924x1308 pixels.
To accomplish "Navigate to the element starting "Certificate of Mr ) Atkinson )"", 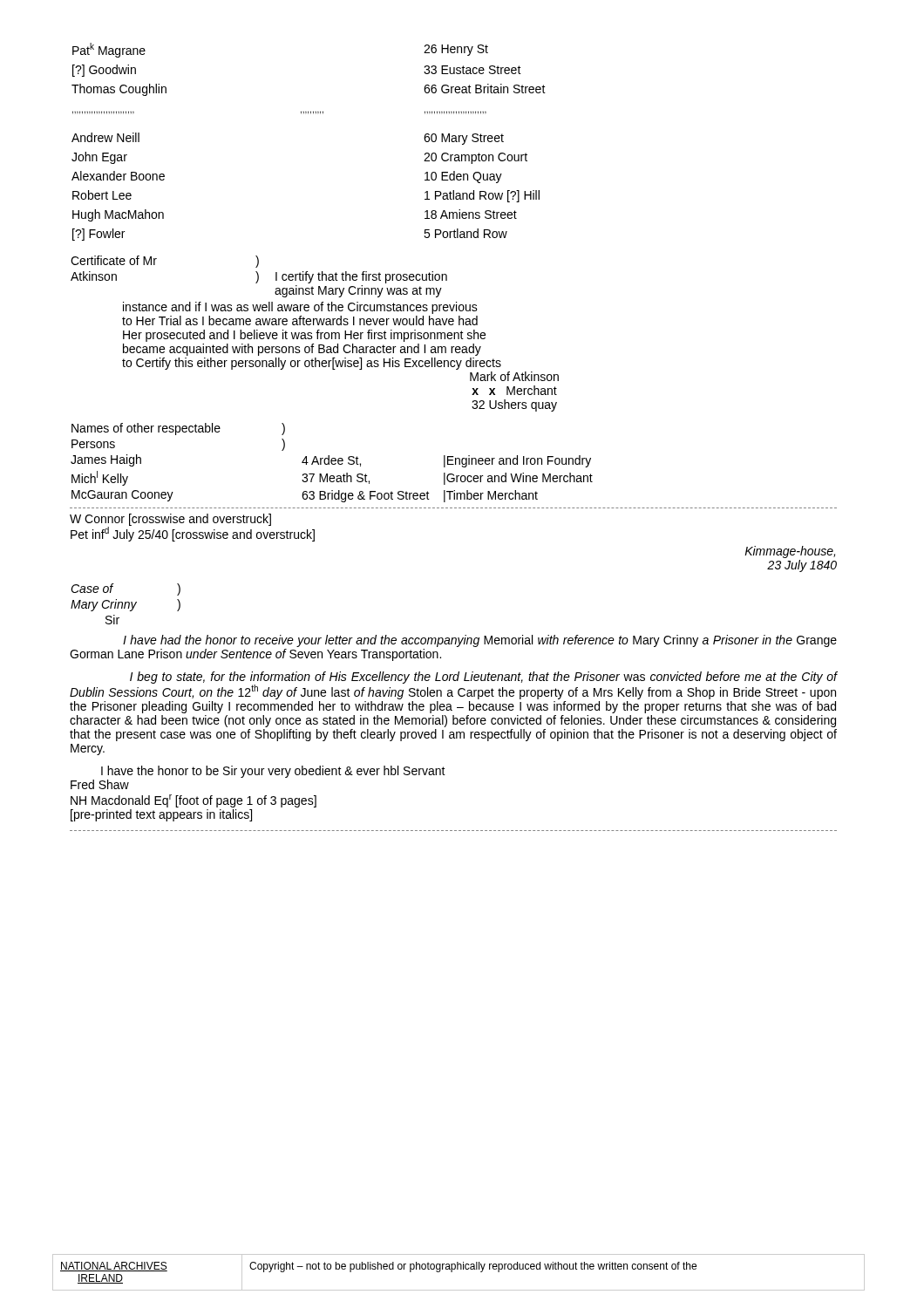I will point(453,332).
